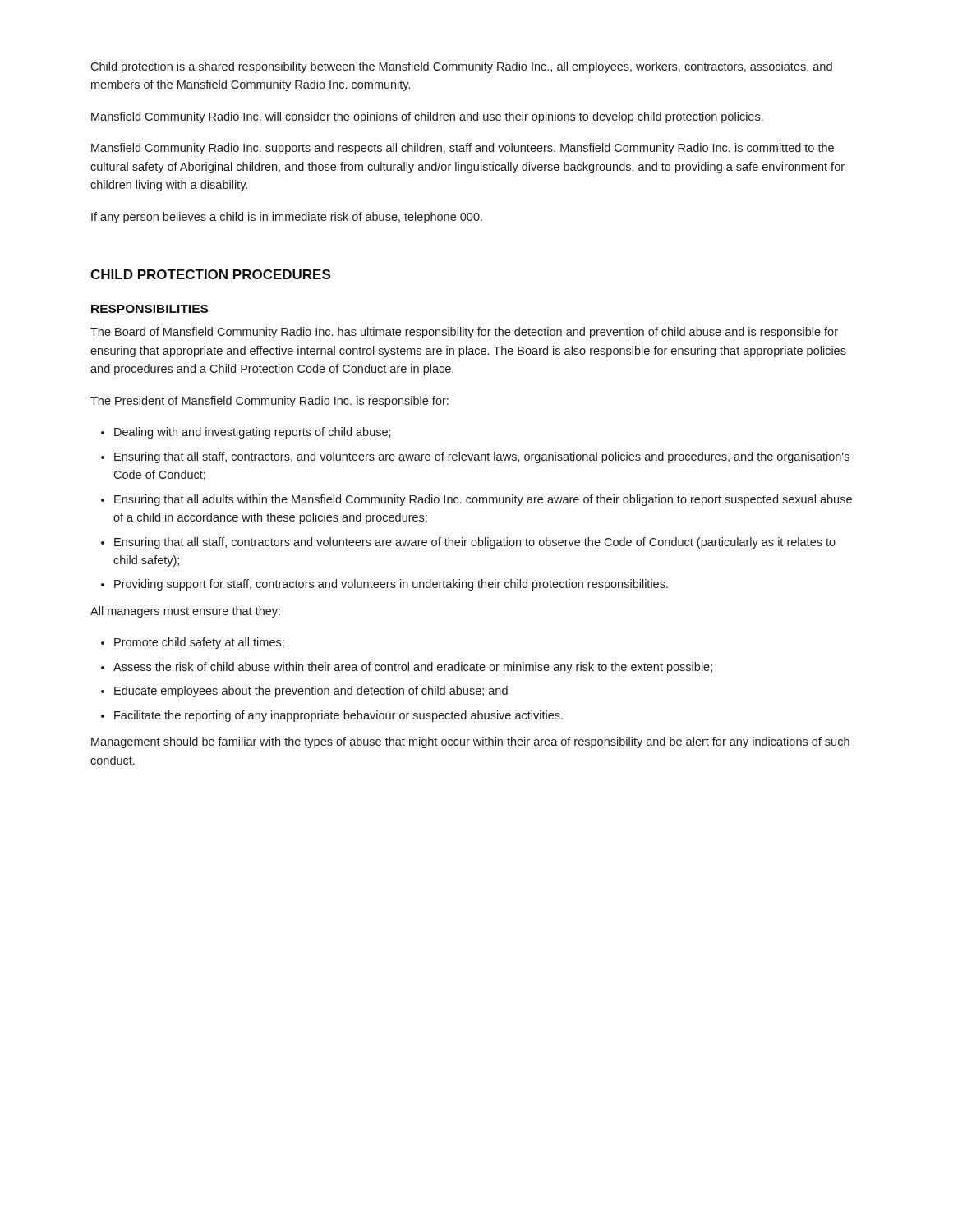Find the text starting "CHILD PROTECTION PROCEDURES"
The image size is (953, 1232).
tap(211, 275)
